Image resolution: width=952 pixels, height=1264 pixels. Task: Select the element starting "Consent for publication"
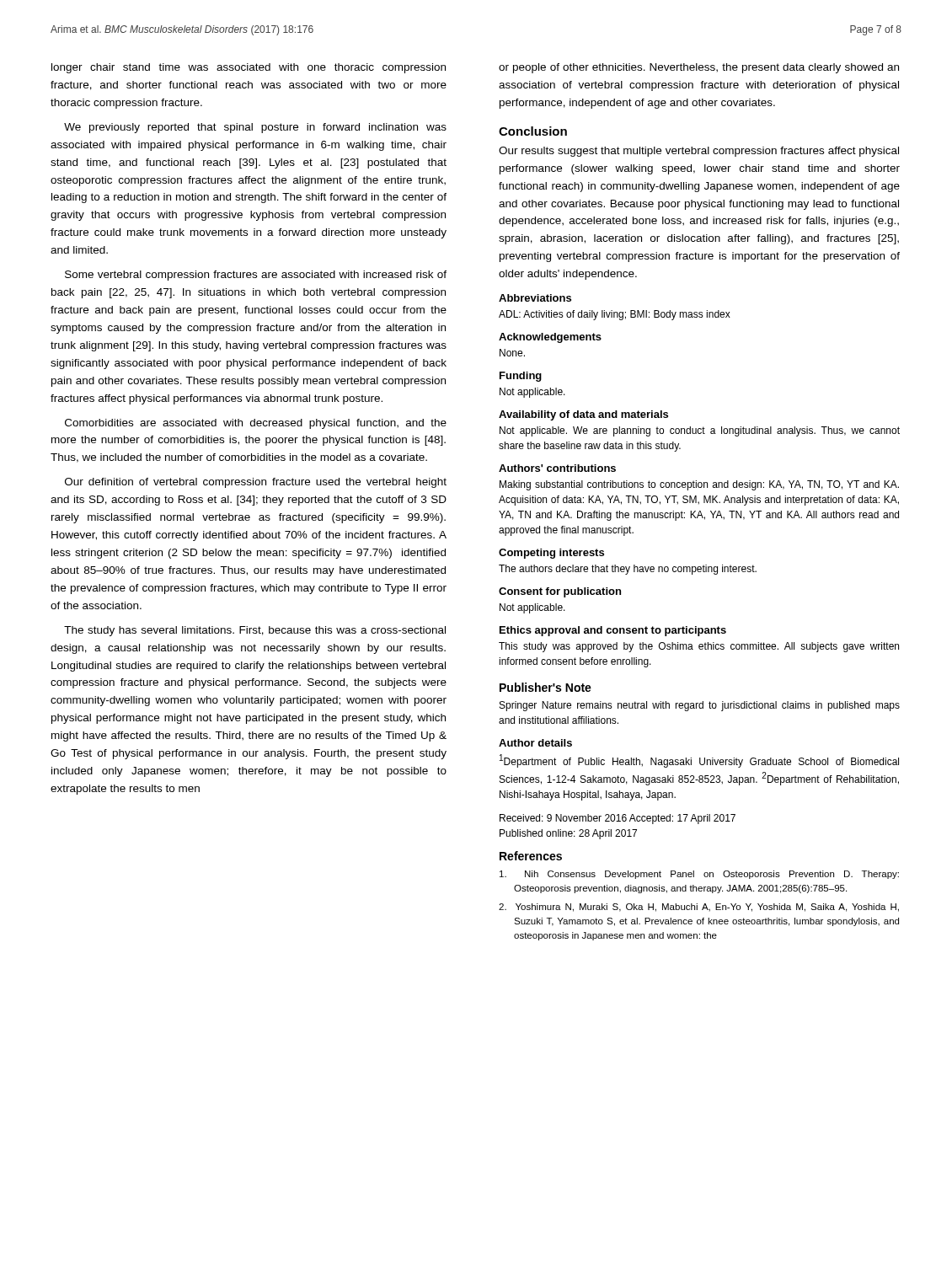(x=560, y=591)
